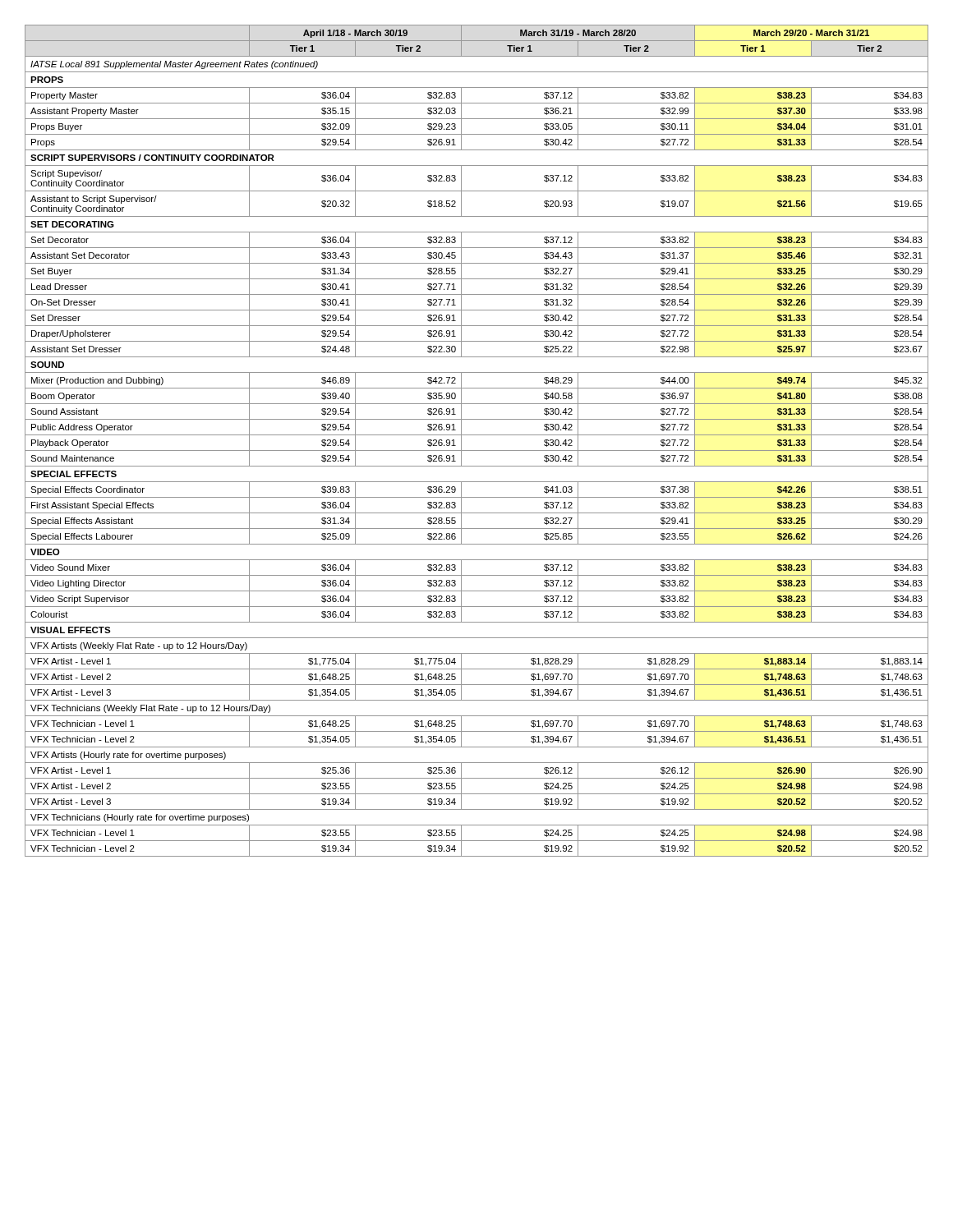Find the table that mentions "On-Set Dresser"

(x=476, y=441)
